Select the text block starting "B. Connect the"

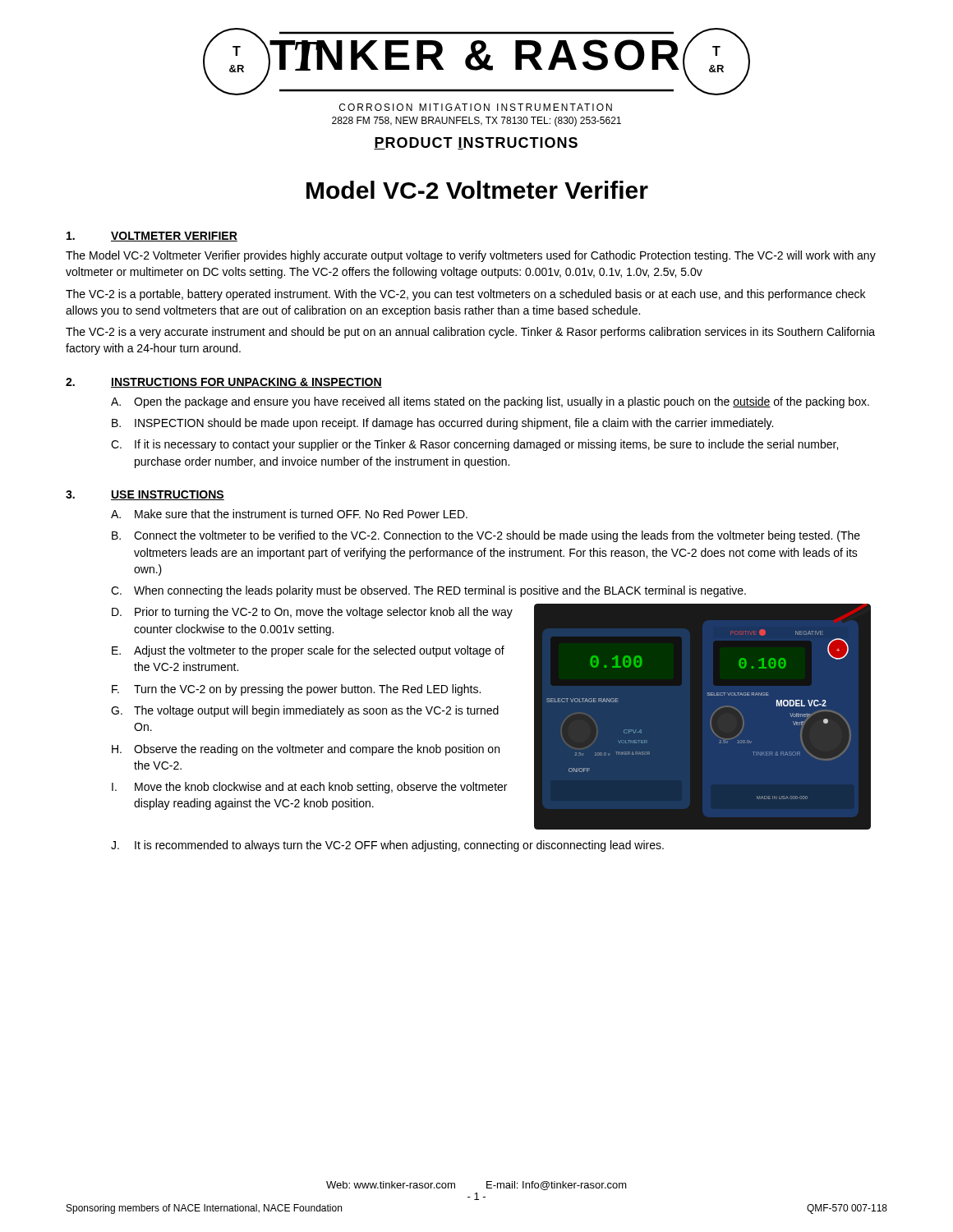click(x=499, y=553)
